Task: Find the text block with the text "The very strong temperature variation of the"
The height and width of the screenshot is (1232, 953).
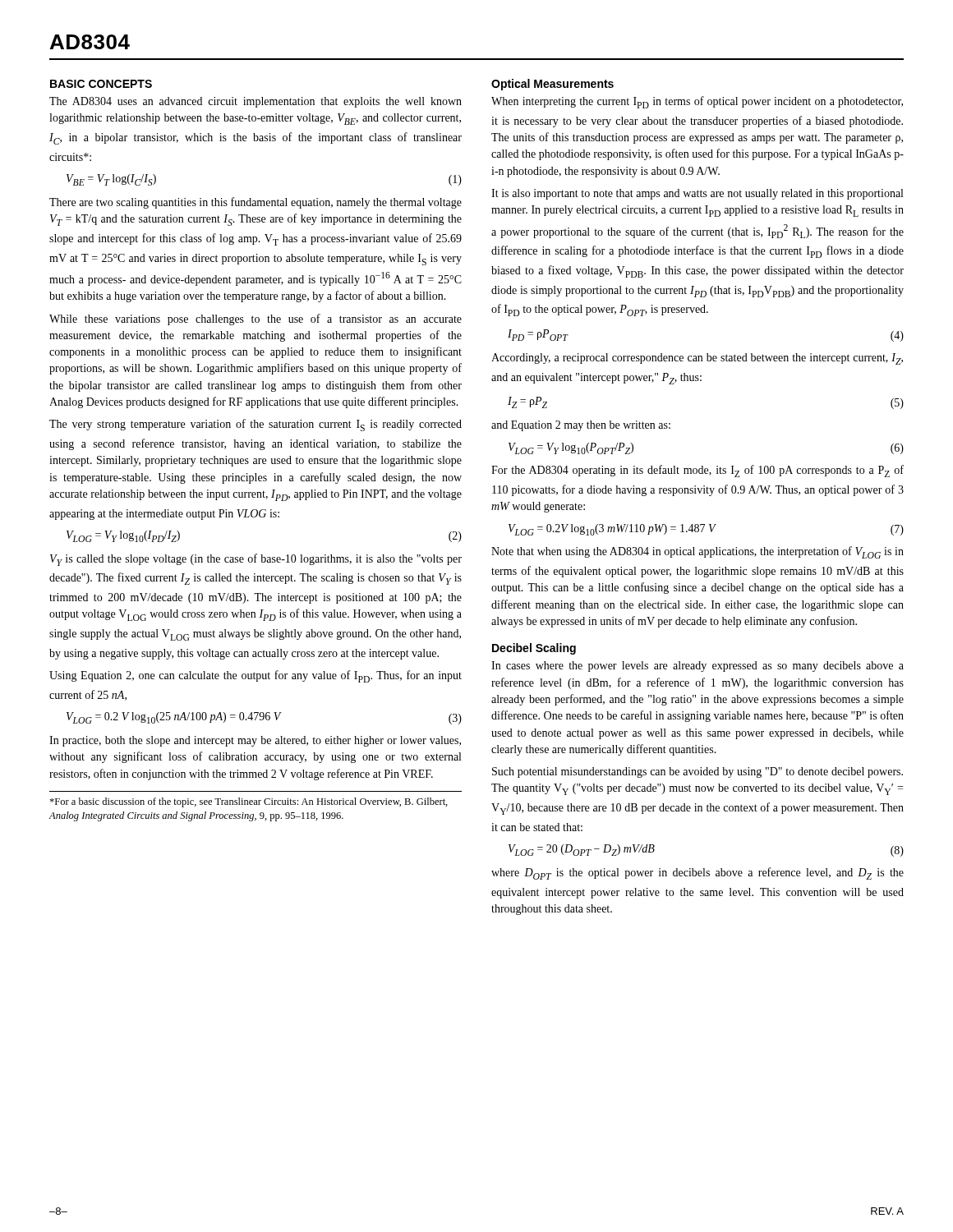Action: point(255,469)
